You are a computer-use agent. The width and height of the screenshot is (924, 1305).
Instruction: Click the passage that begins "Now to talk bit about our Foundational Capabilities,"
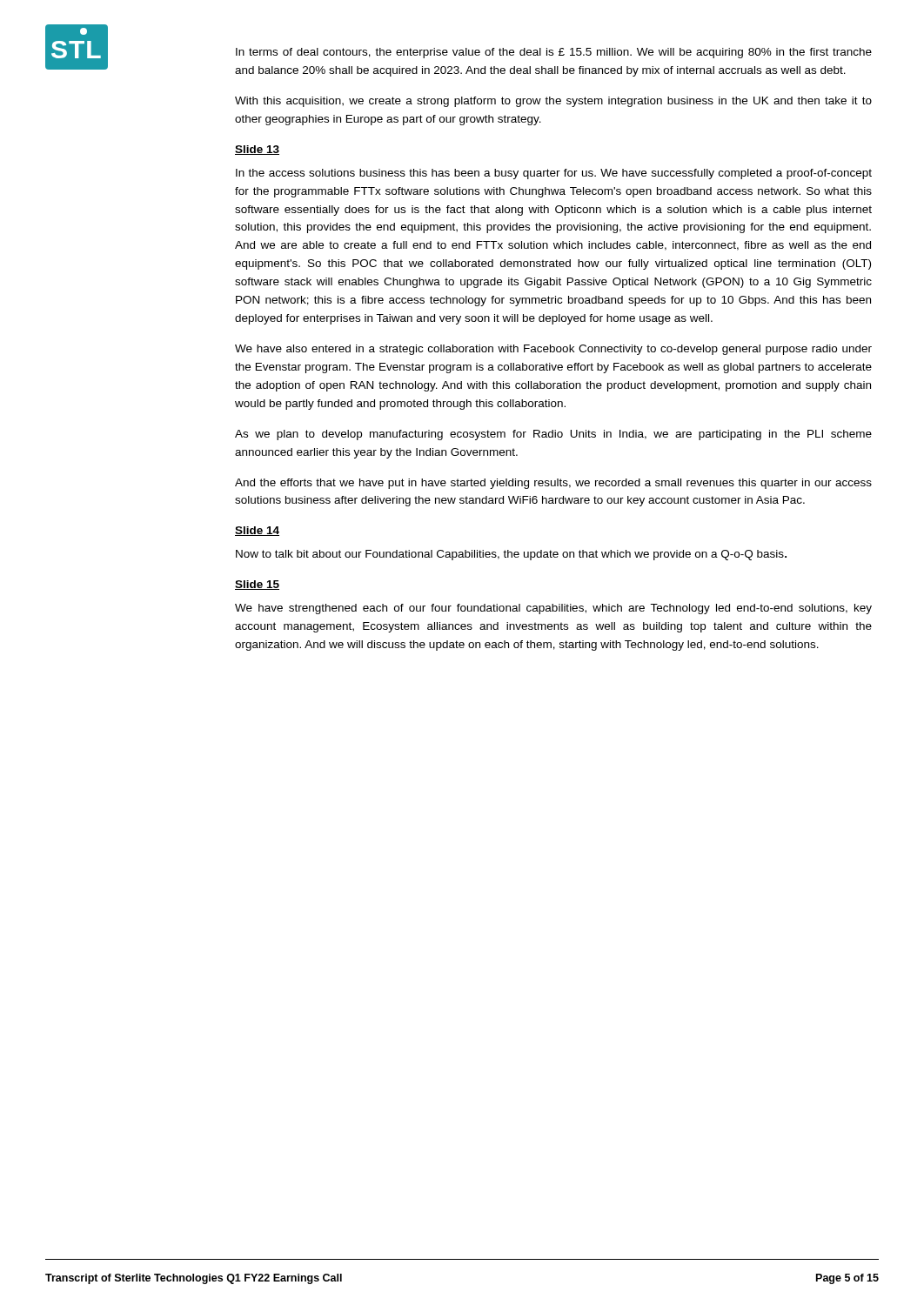coord(511,554)
